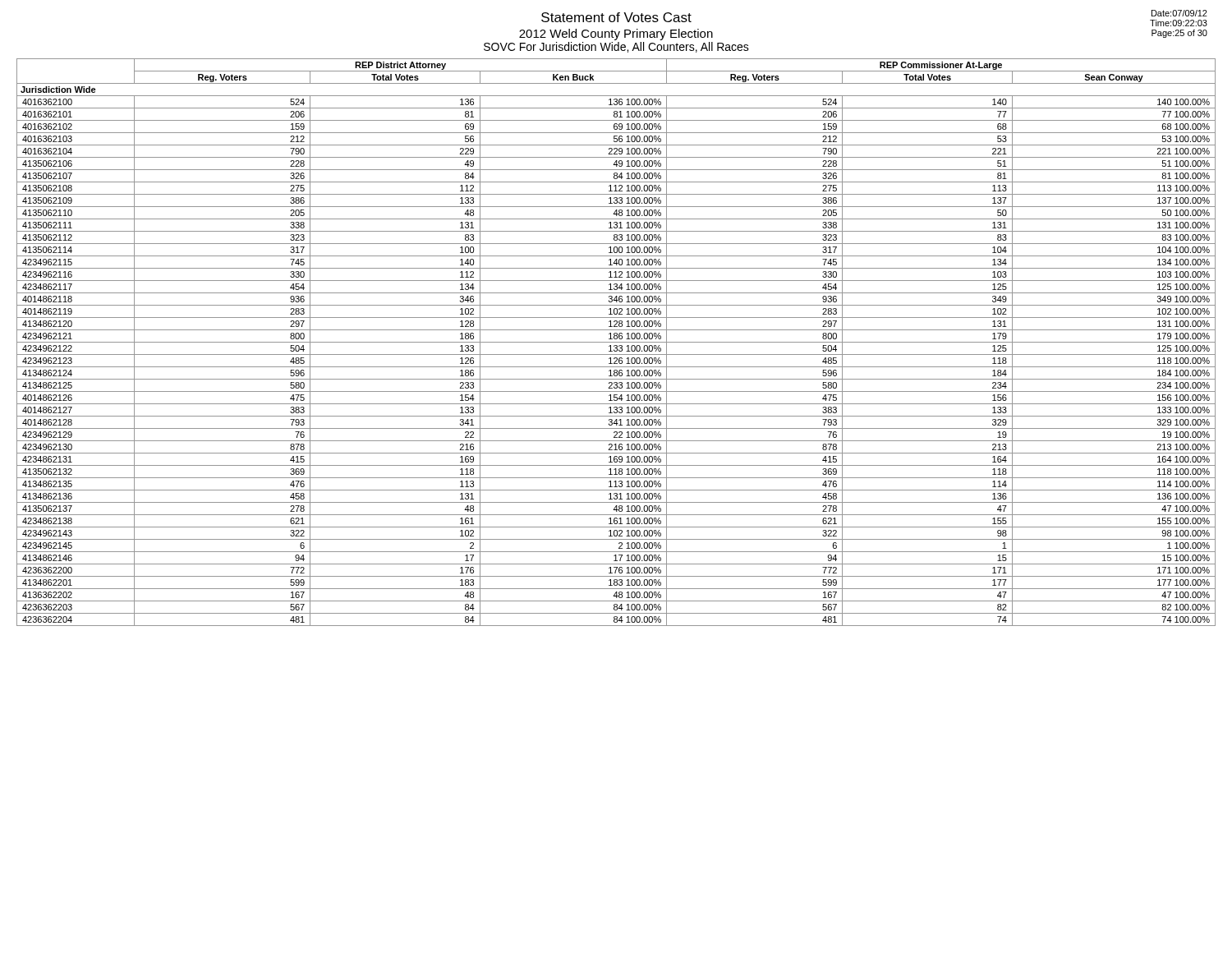Click on the title that says "2012 Weld County Primary Election"

(x=616, y=33)
